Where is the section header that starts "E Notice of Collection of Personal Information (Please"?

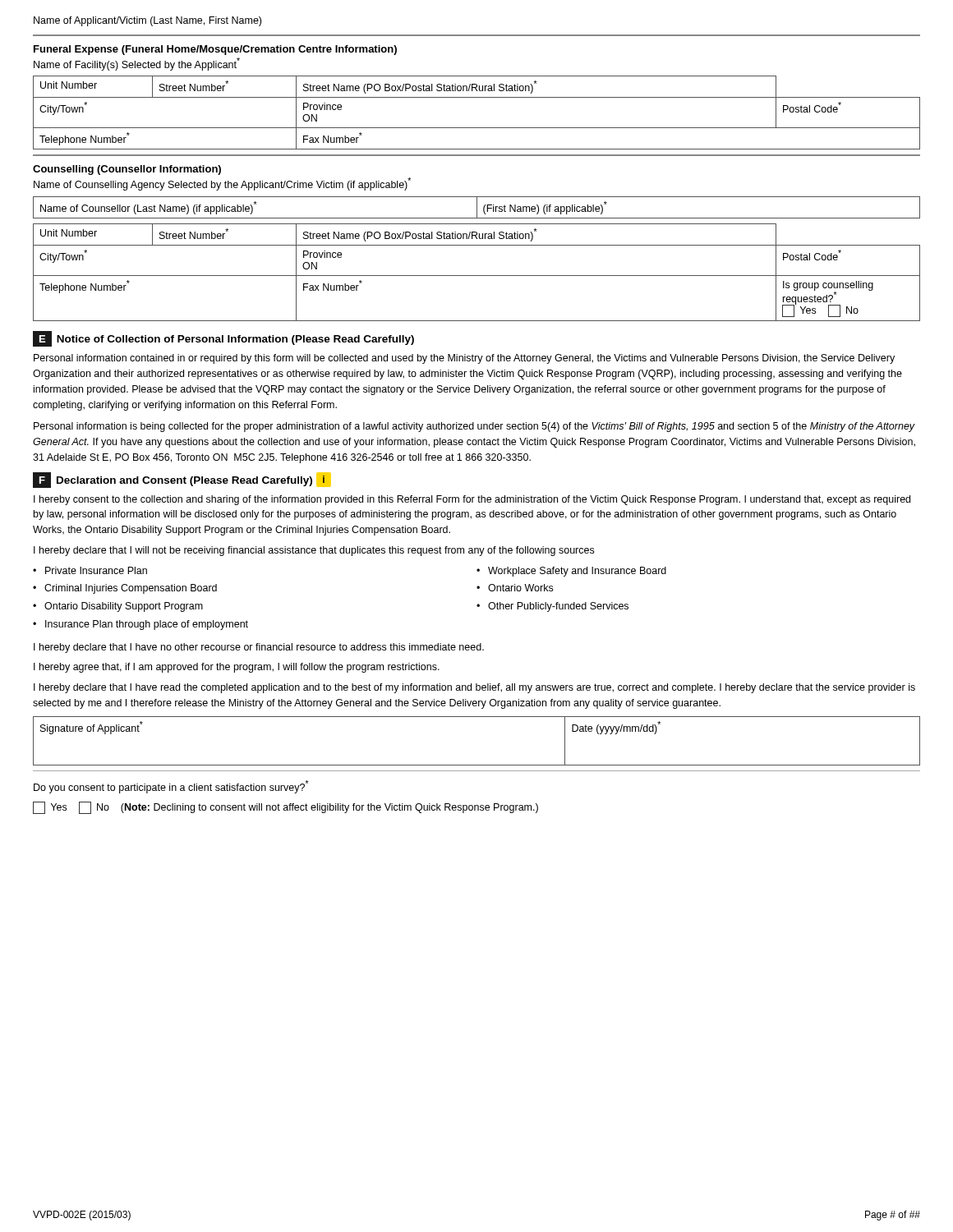click(224, 339)
